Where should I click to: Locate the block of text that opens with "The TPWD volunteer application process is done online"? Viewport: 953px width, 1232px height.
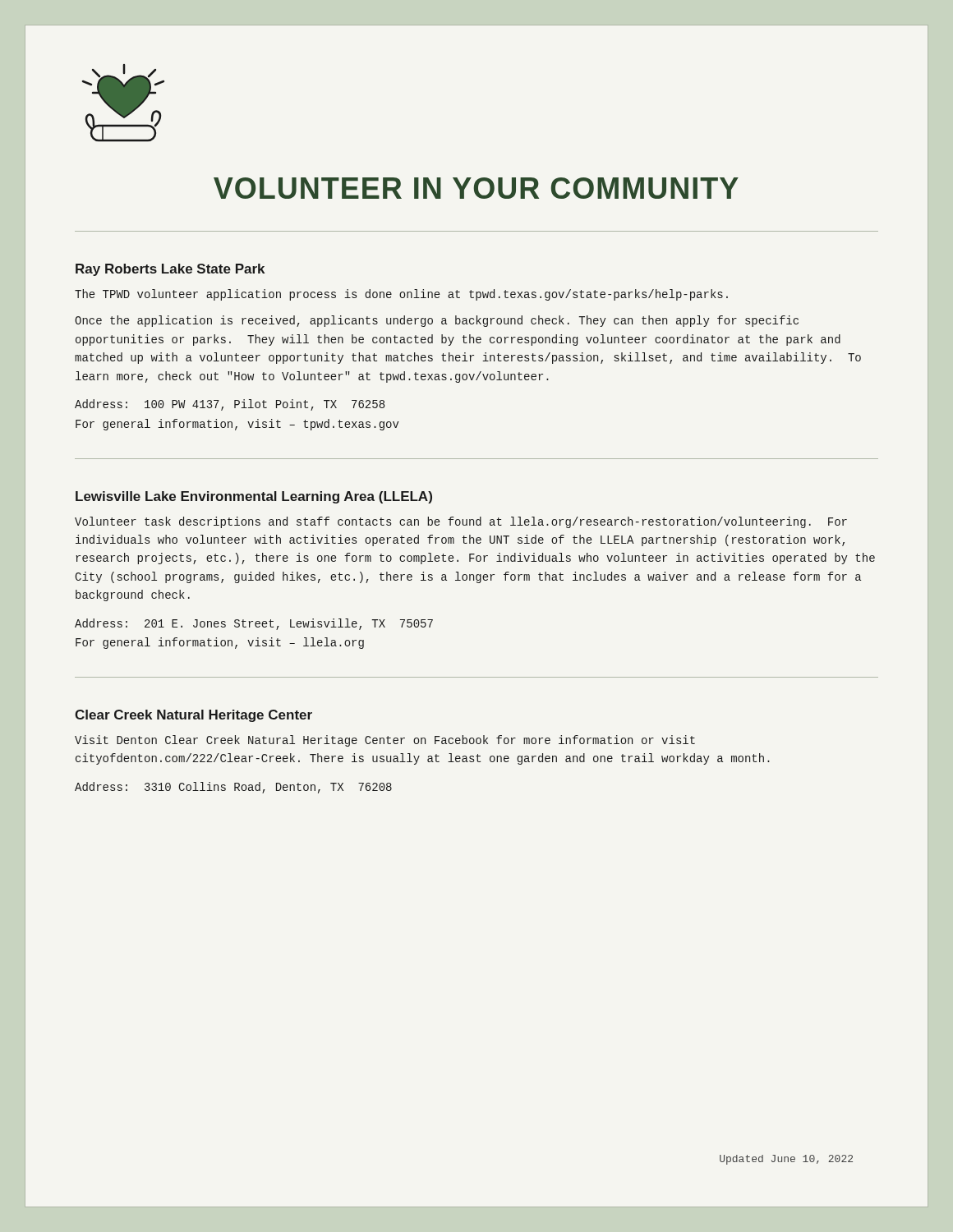[x=403, y=295]
